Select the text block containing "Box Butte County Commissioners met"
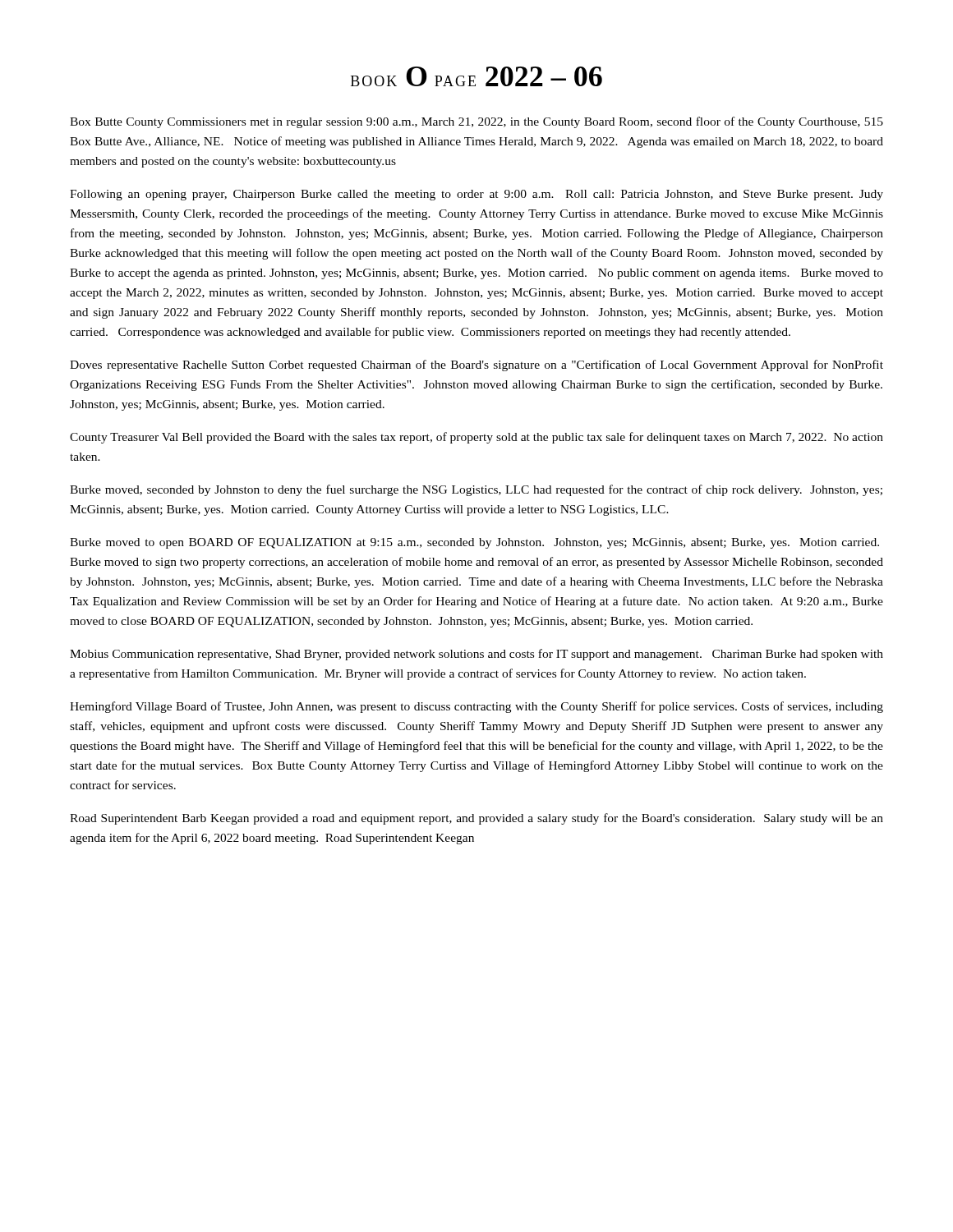 click(x=476, y=141)
